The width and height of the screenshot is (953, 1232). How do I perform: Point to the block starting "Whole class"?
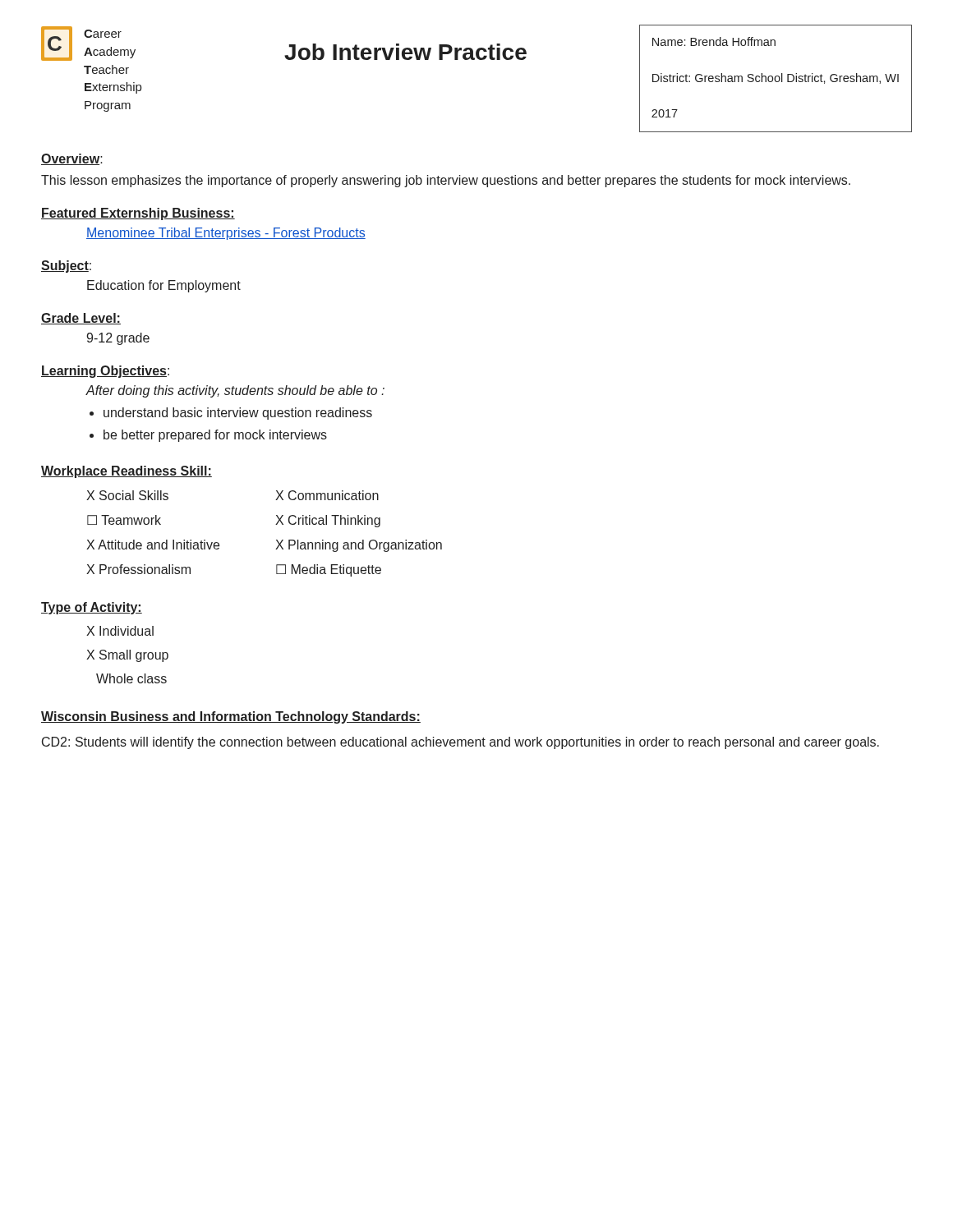click(132, 679)
